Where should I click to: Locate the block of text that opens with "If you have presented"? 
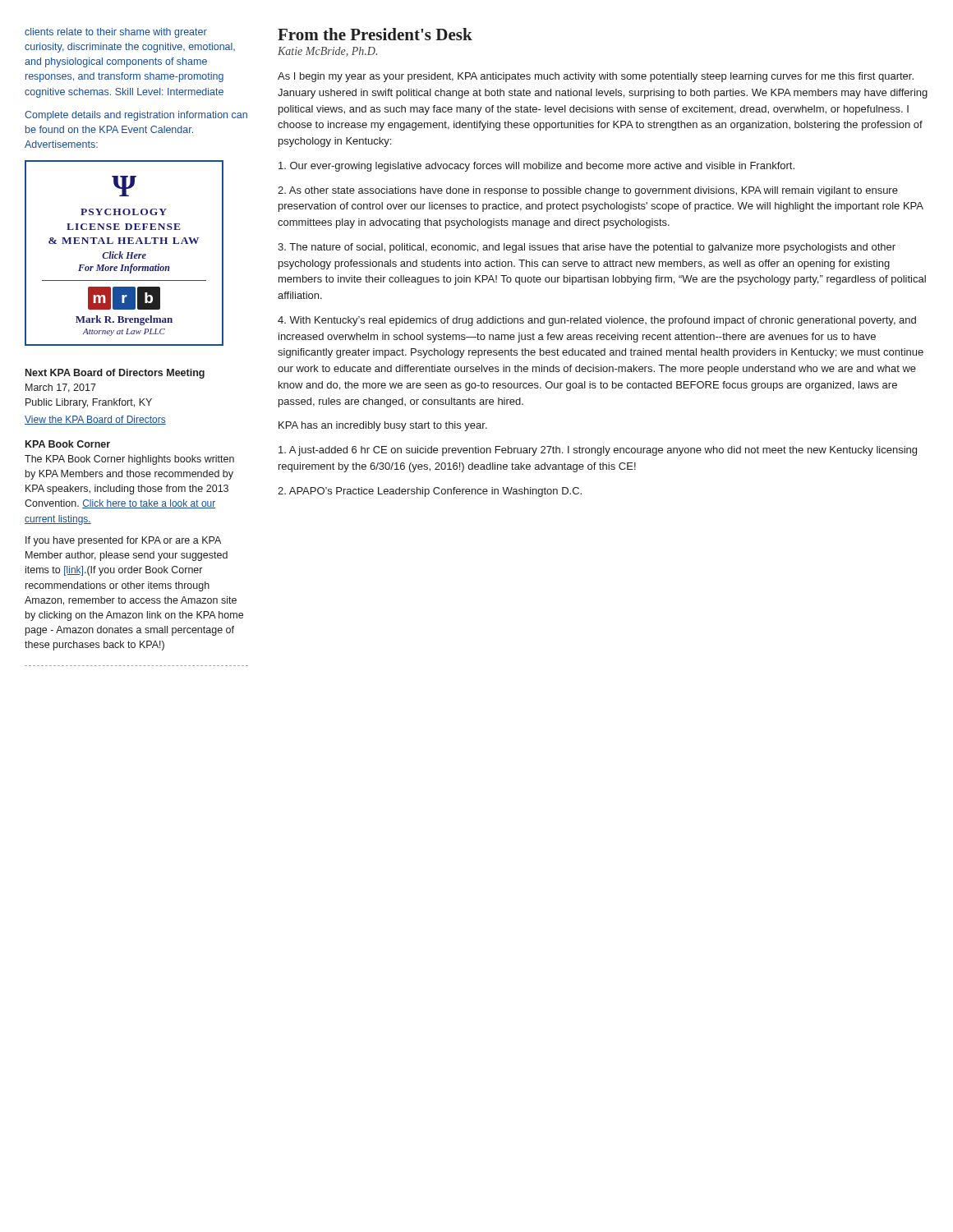coord(134,593)
